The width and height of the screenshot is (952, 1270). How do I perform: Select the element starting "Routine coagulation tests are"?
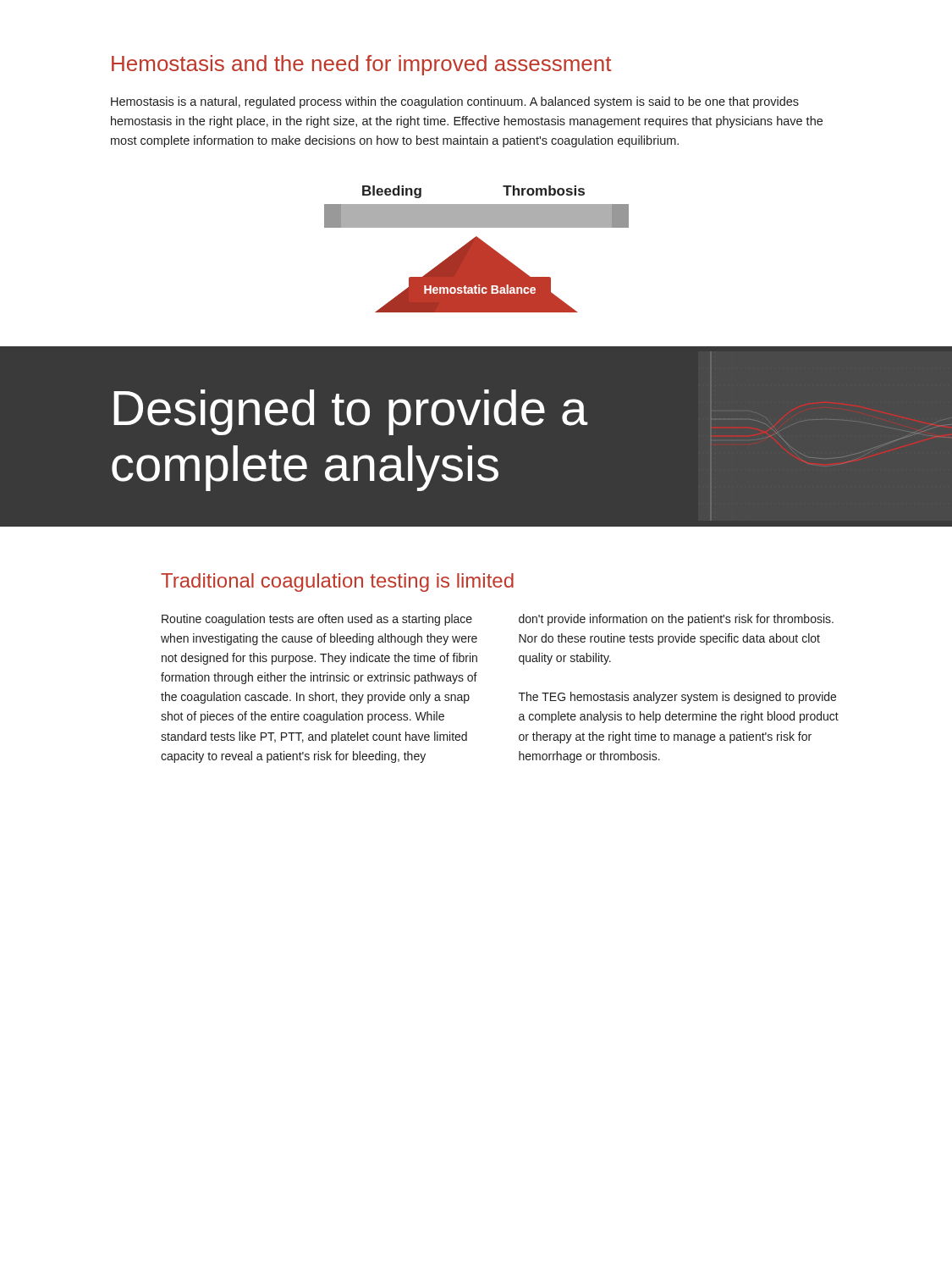[319, 687]
